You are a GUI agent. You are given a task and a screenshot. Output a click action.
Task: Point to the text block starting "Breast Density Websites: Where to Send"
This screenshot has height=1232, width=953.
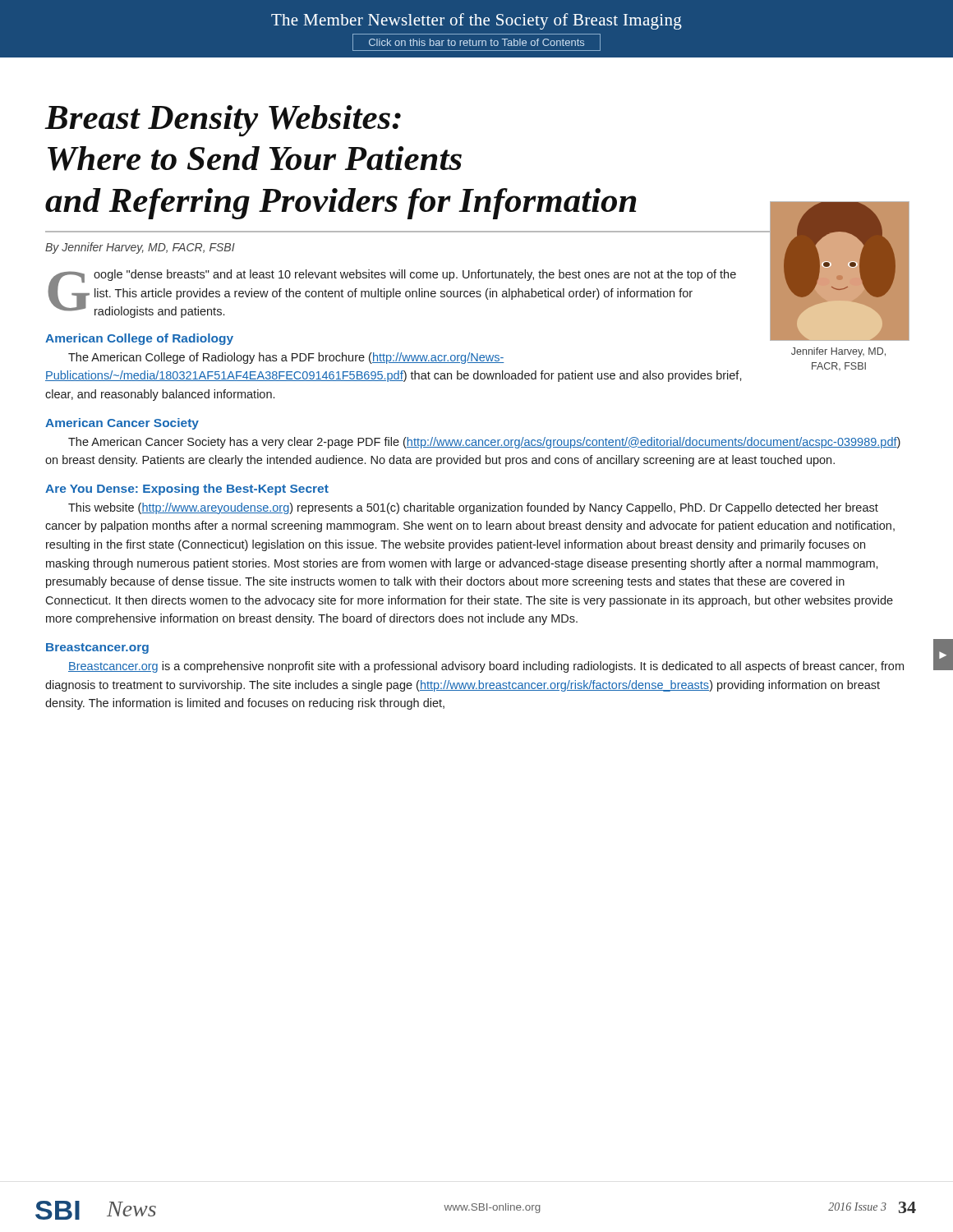point(342,158)
